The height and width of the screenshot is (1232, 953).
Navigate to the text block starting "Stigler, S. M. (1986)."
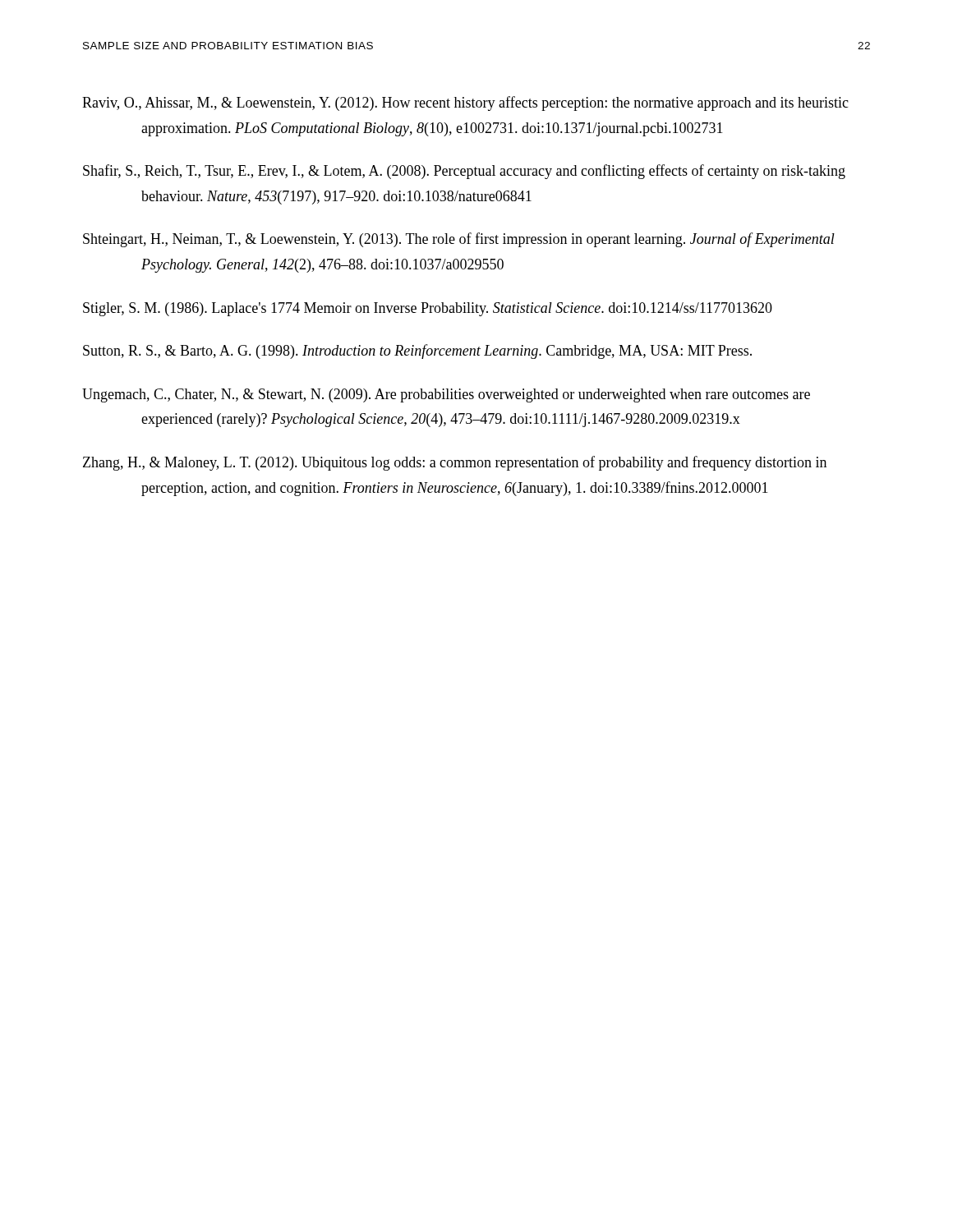(427, 308)
